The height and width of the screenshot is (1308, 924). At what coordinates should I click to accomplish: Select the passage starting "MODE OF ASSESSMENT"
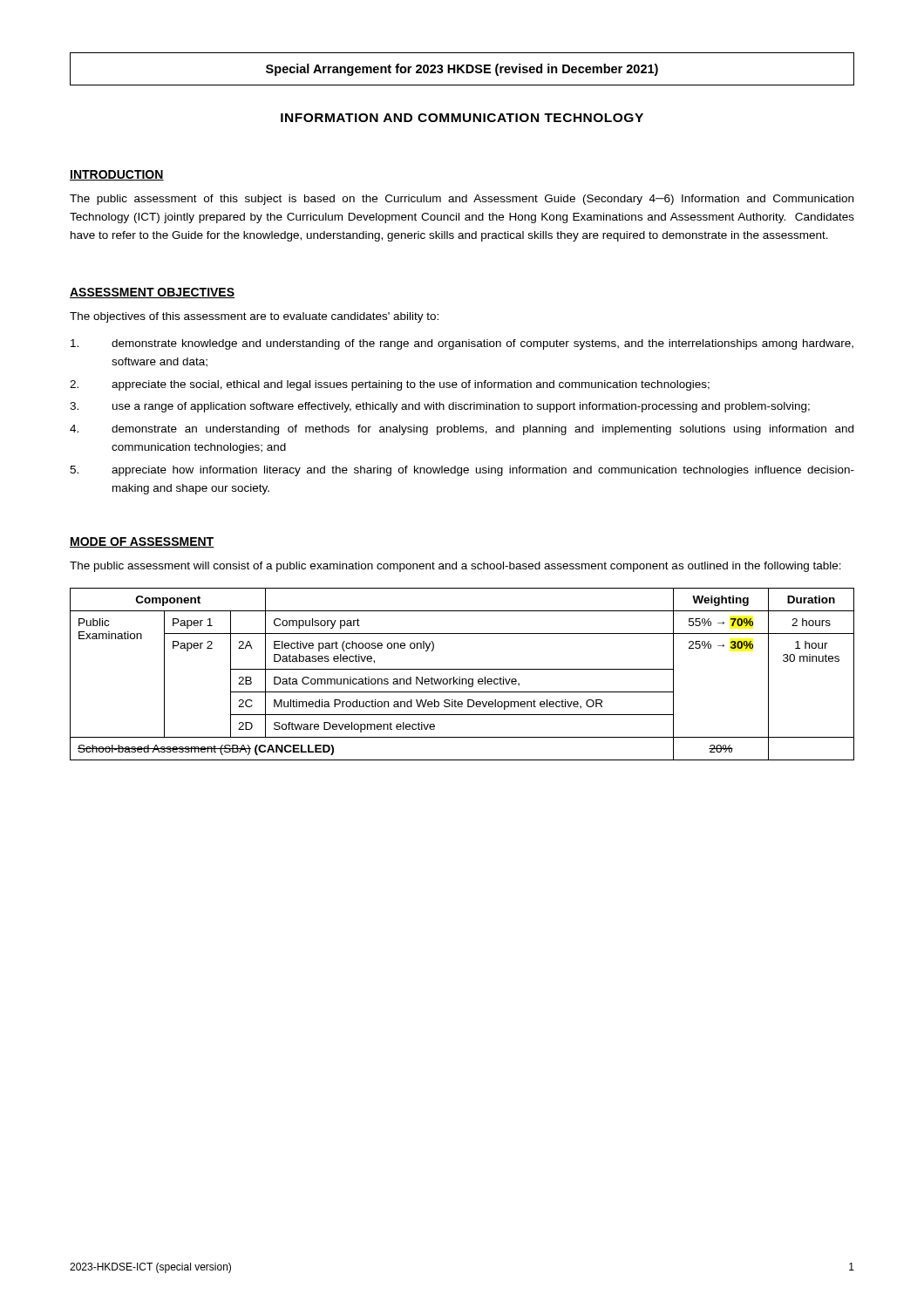pyautogui.click(x=142, y=542)
